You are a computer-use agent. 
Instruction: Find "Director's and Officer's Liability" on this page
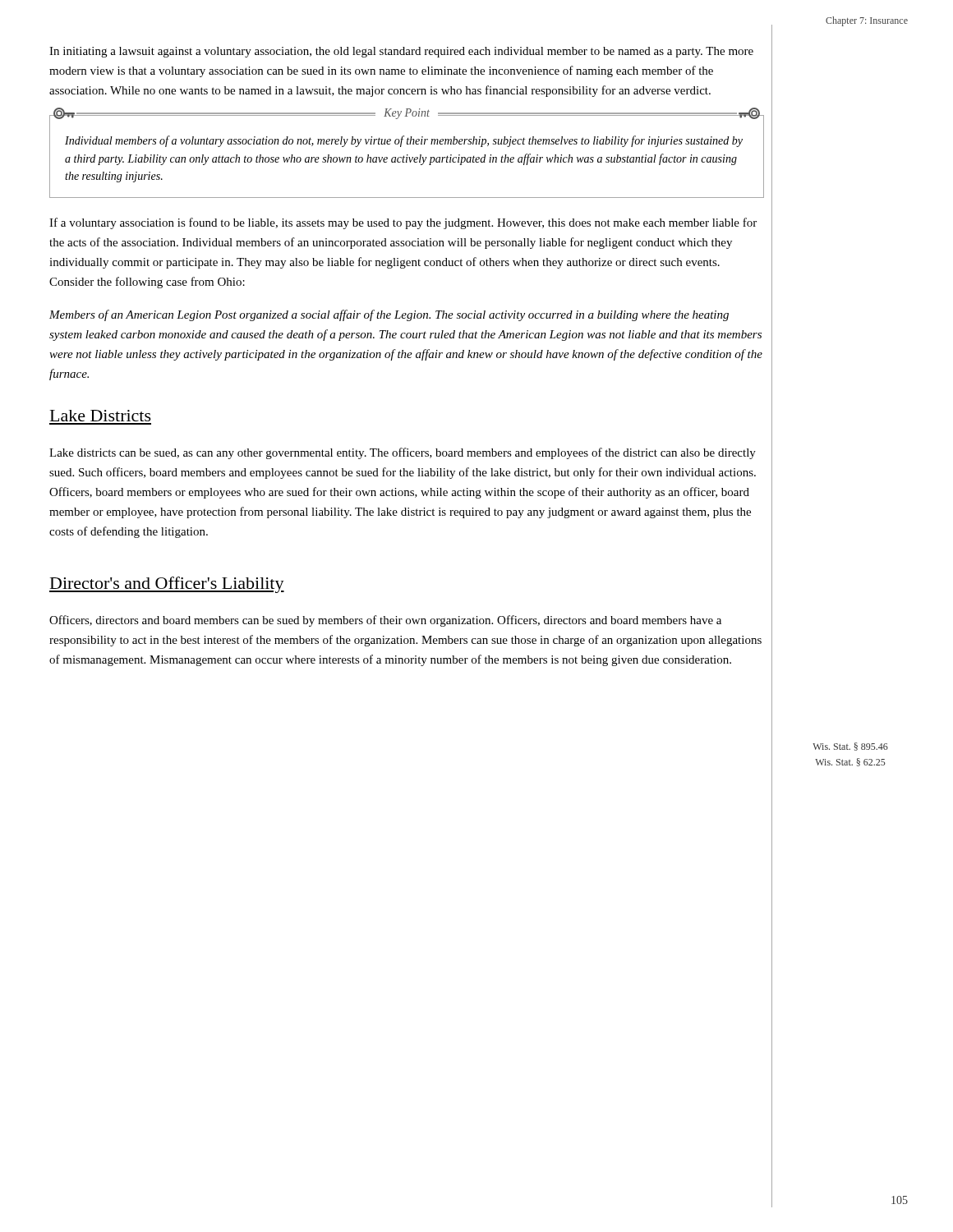click(x=167, y=583)
